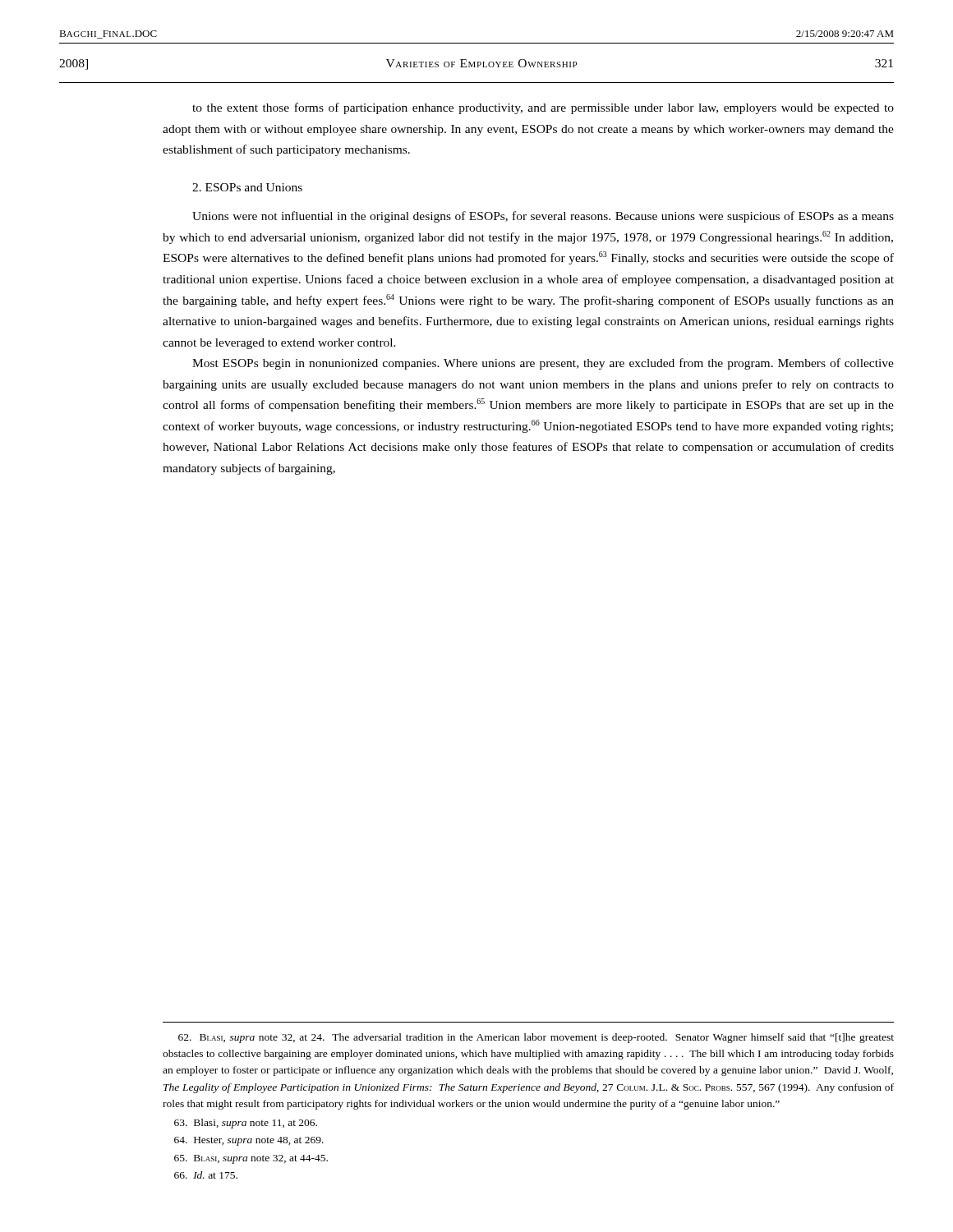Point to "Id. at 175."
This screenshot has height=1232, width=953.
[x=200, y=1175]
